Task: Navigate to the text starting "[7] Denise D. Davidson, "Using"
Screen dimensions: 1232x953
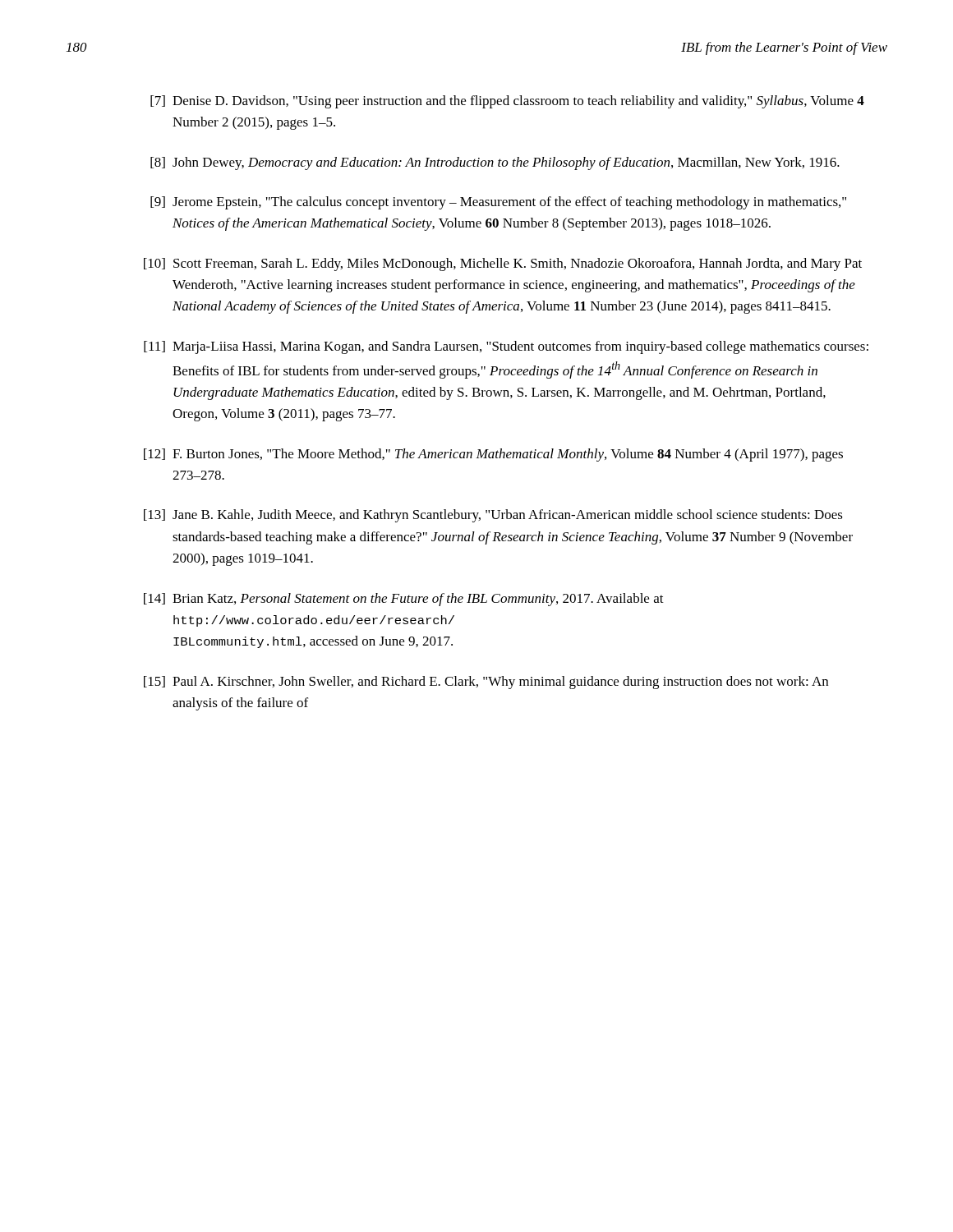Action: [x=497, y=112]
